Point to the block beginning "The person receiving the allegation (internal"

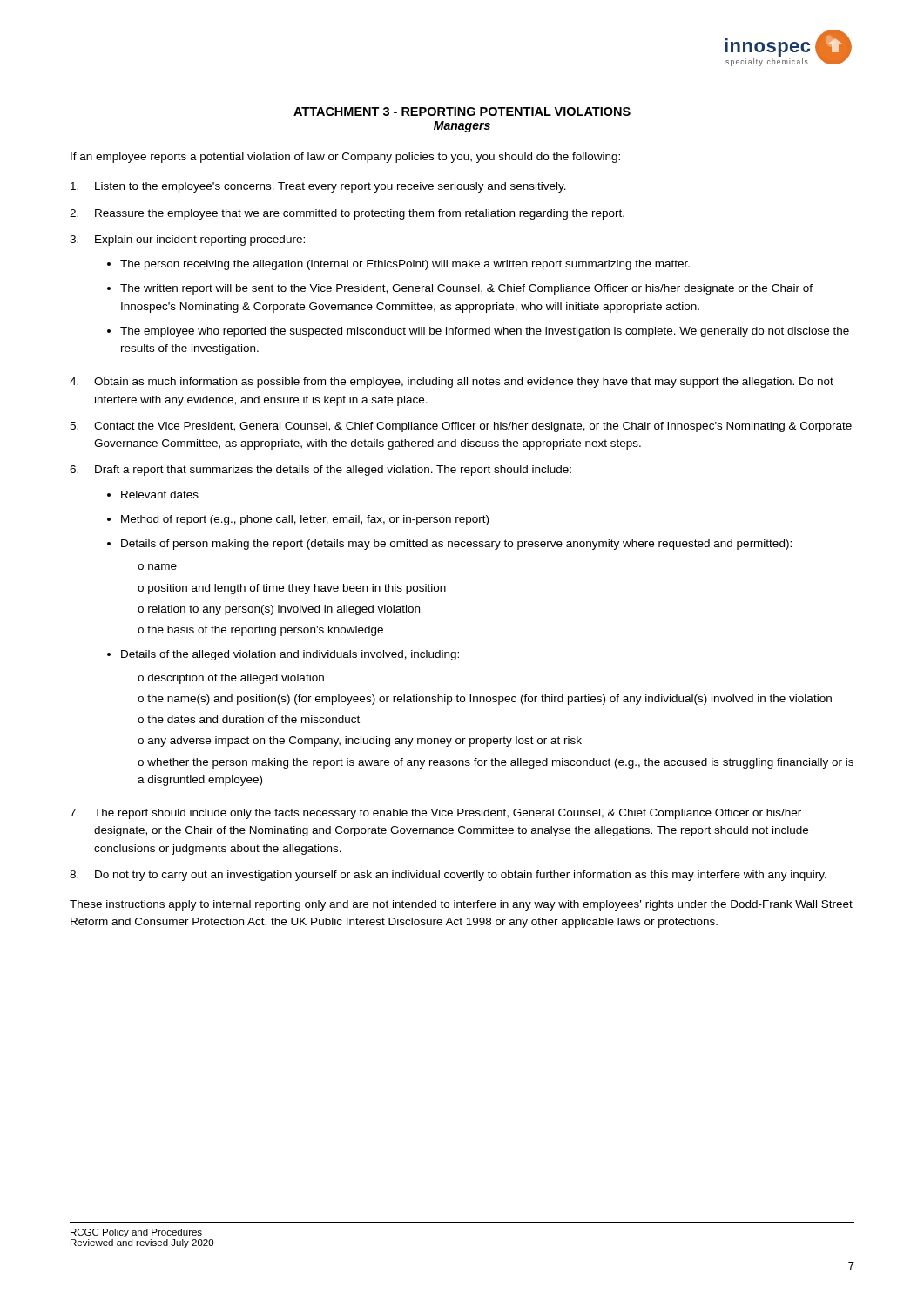(x=405, y=264)
